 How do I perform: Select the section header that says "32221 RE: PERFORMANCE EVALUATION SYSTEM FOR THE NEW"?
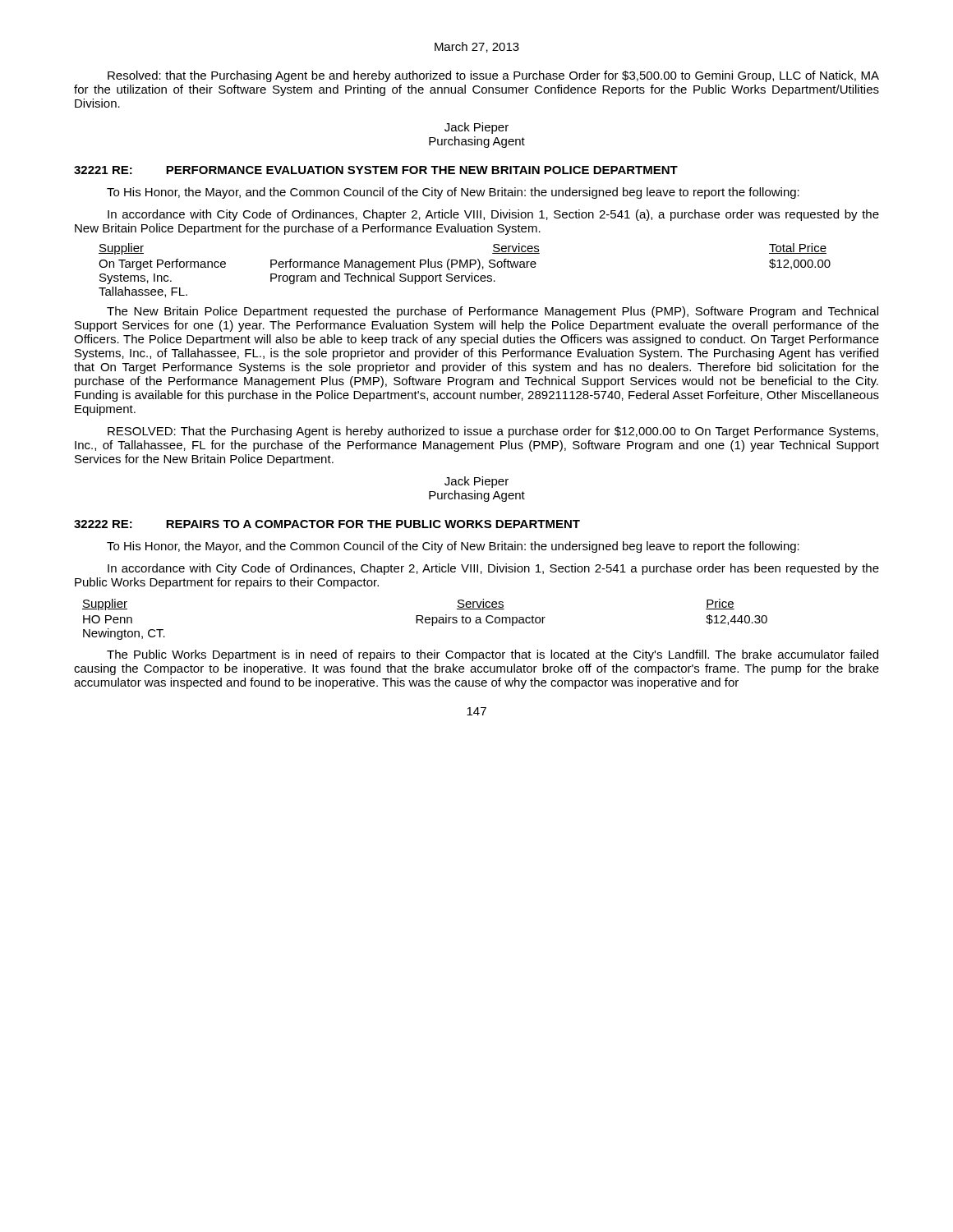376,170
